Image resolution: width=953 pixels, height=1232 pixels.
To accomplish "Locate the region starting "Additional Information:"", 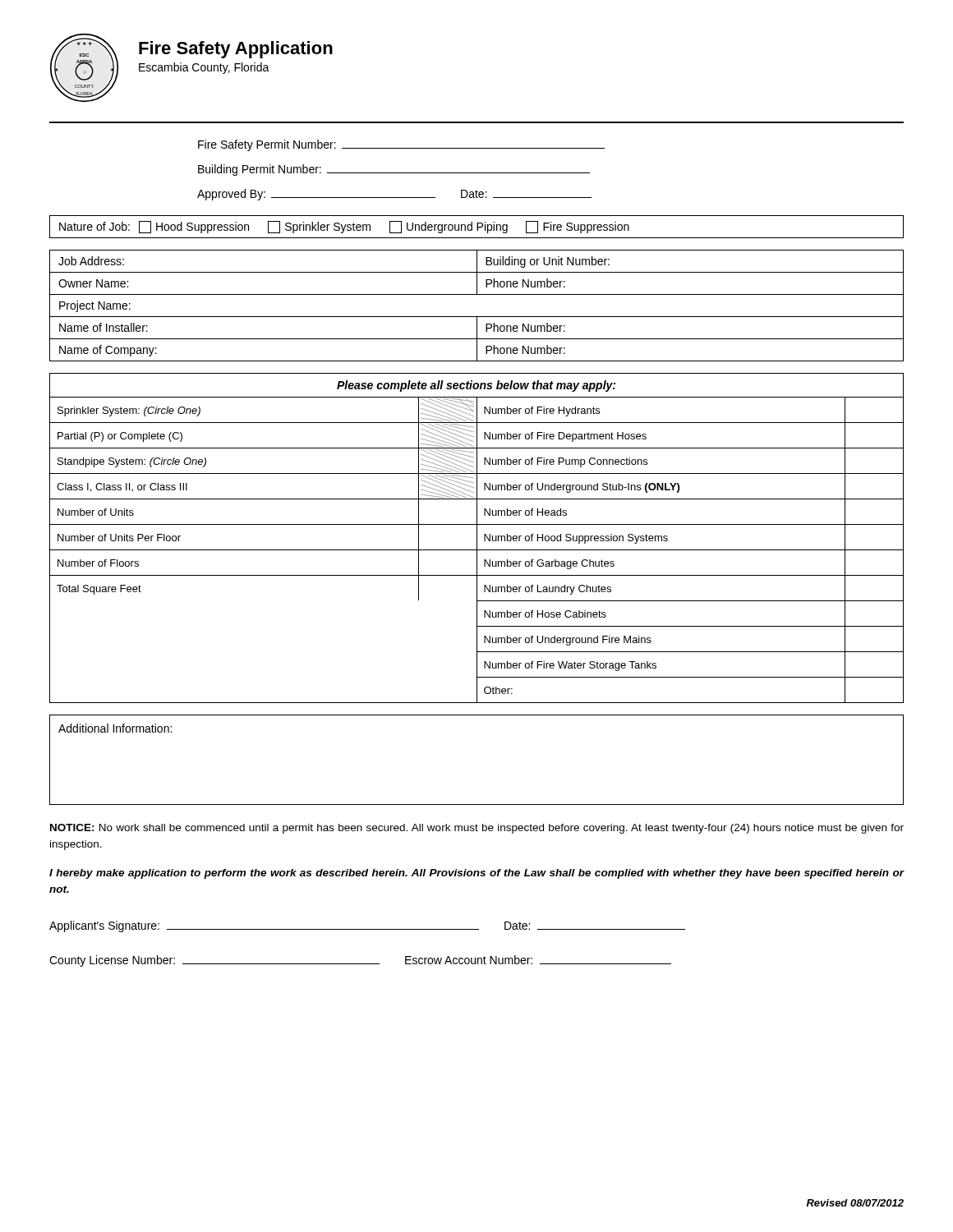I will [x=115, y=728].
